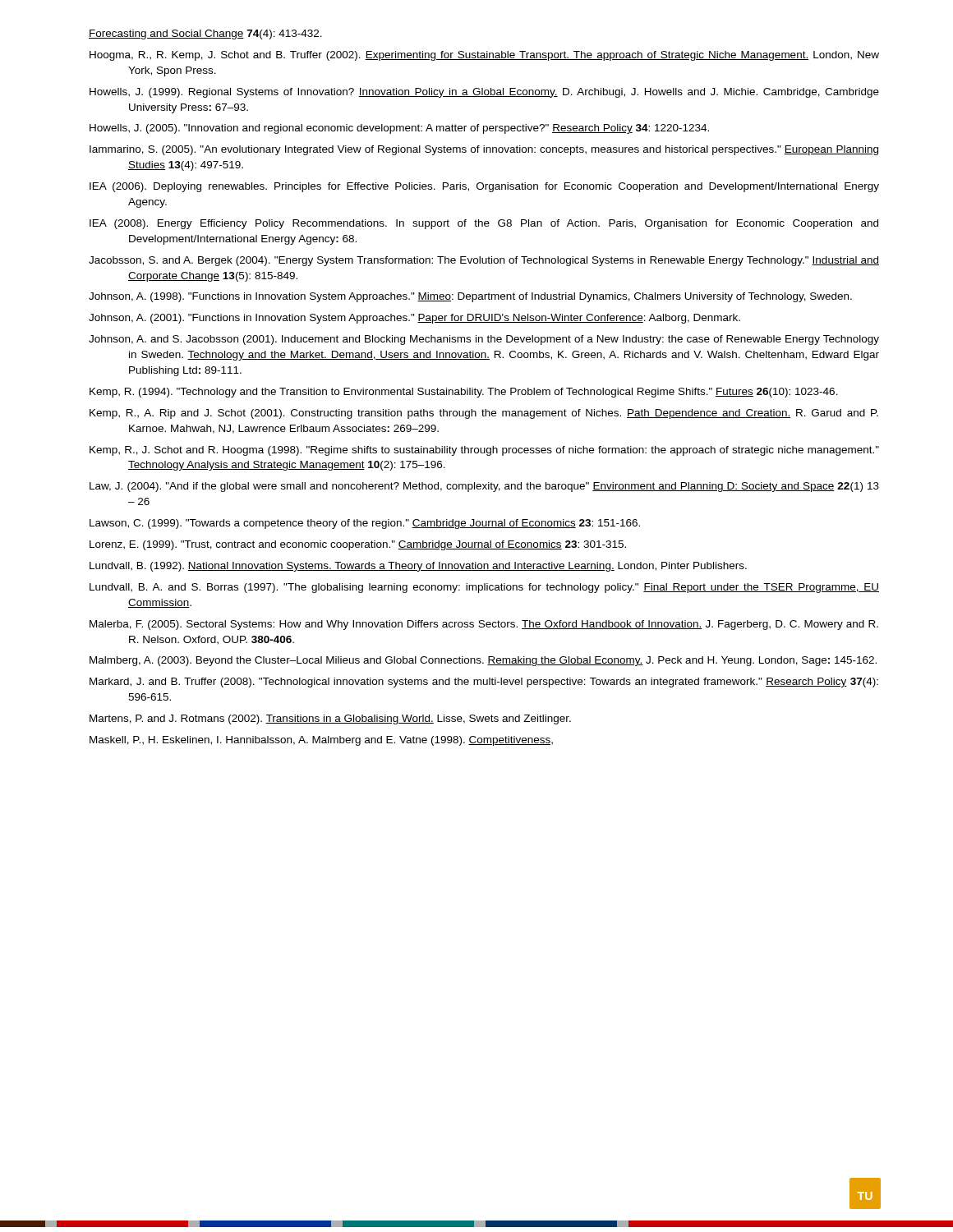The width and height of the screenshot is (953, 1232).
Task: Locate the text block starting "Forecasting and Social Change 74(4):"
Action: (206, 33)
